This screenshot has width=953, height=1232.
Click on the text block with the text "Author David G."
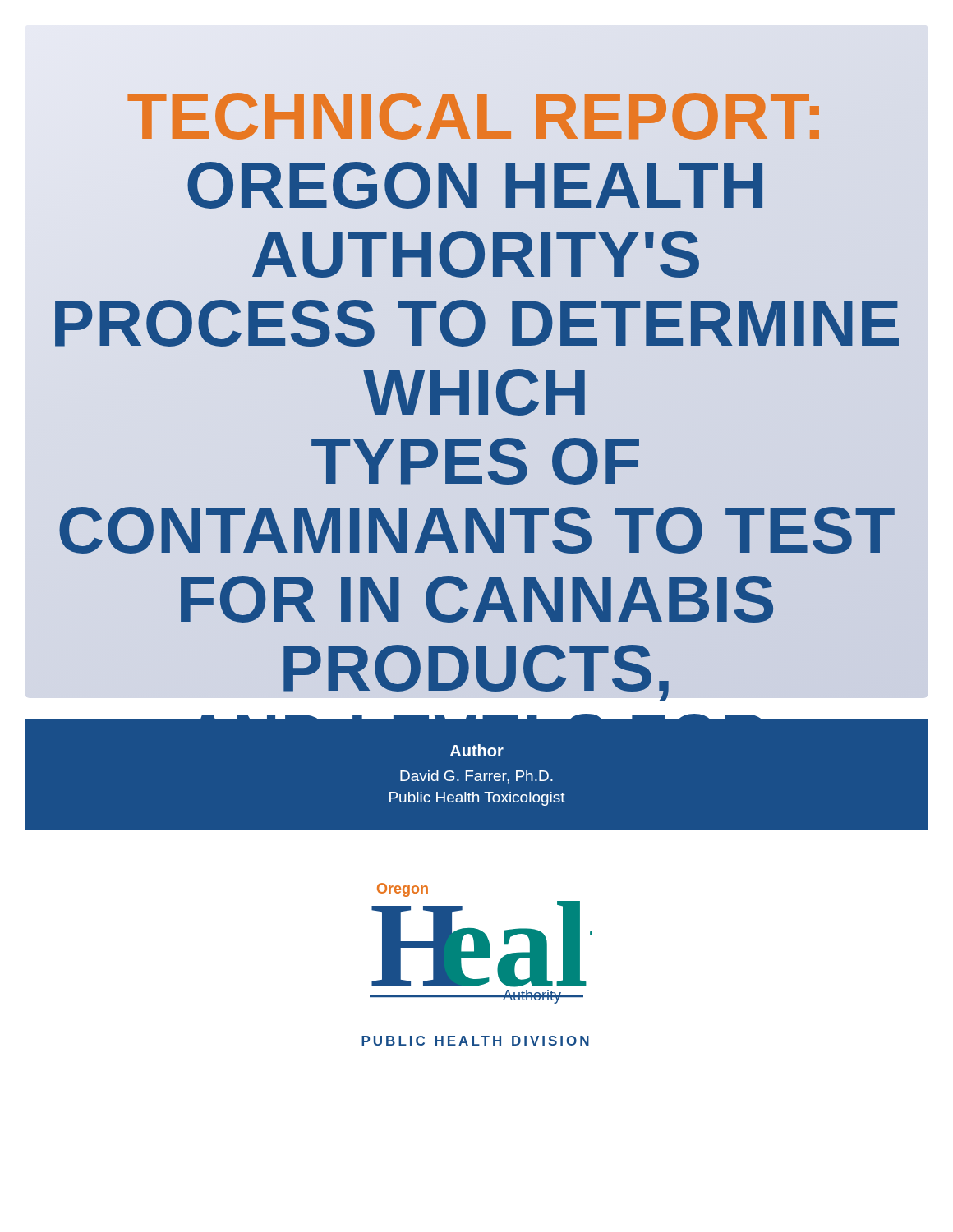[x=476, y=774]
